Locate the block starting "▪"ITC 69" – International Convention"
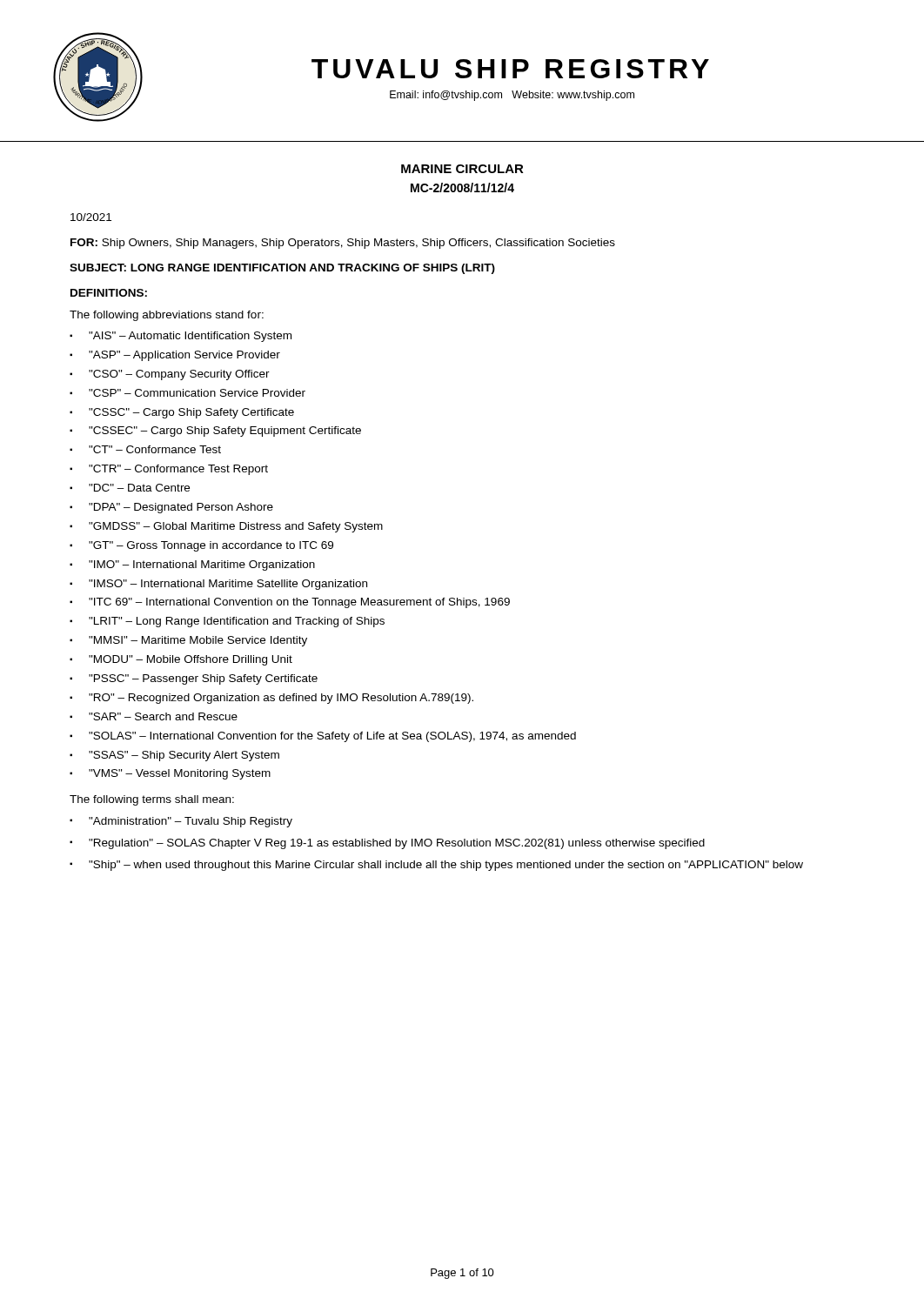 point(462,603)
